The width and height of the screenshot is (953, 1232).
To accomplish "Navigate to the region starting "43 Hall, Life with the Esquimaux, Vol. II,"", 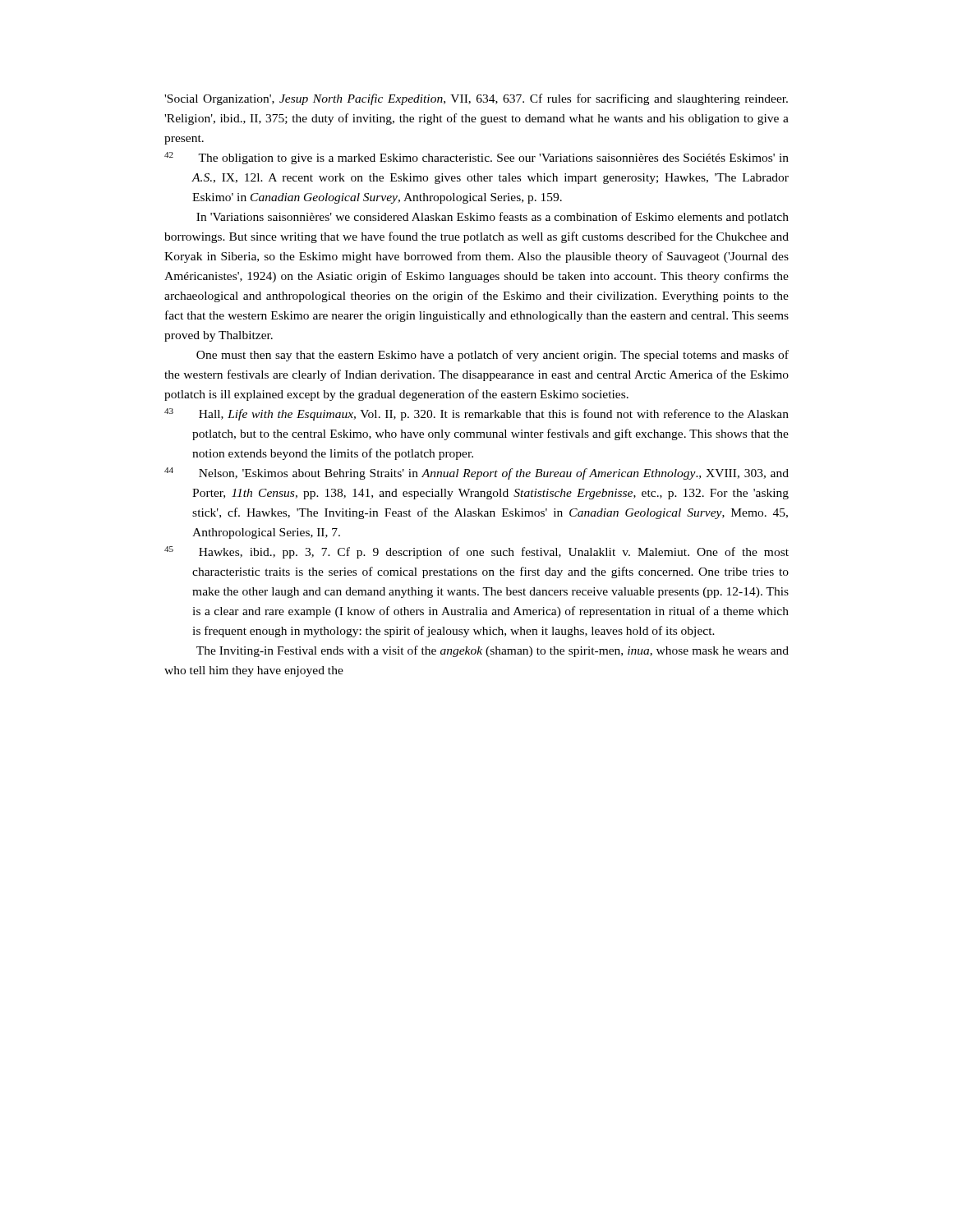I will point(476,434).
